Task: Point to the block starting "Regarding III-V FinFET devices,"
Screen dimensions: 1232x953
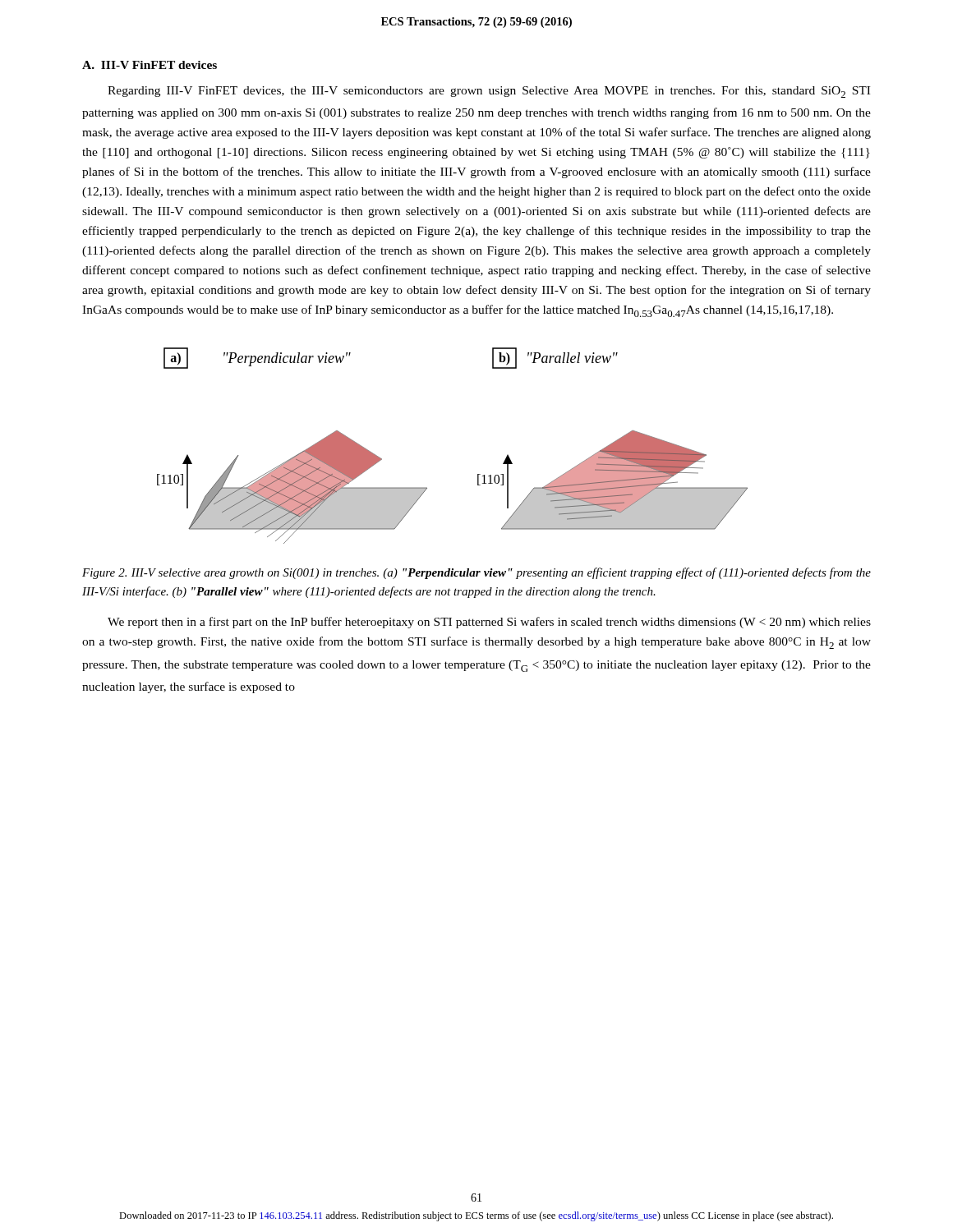Action: [x=476, y=201]
